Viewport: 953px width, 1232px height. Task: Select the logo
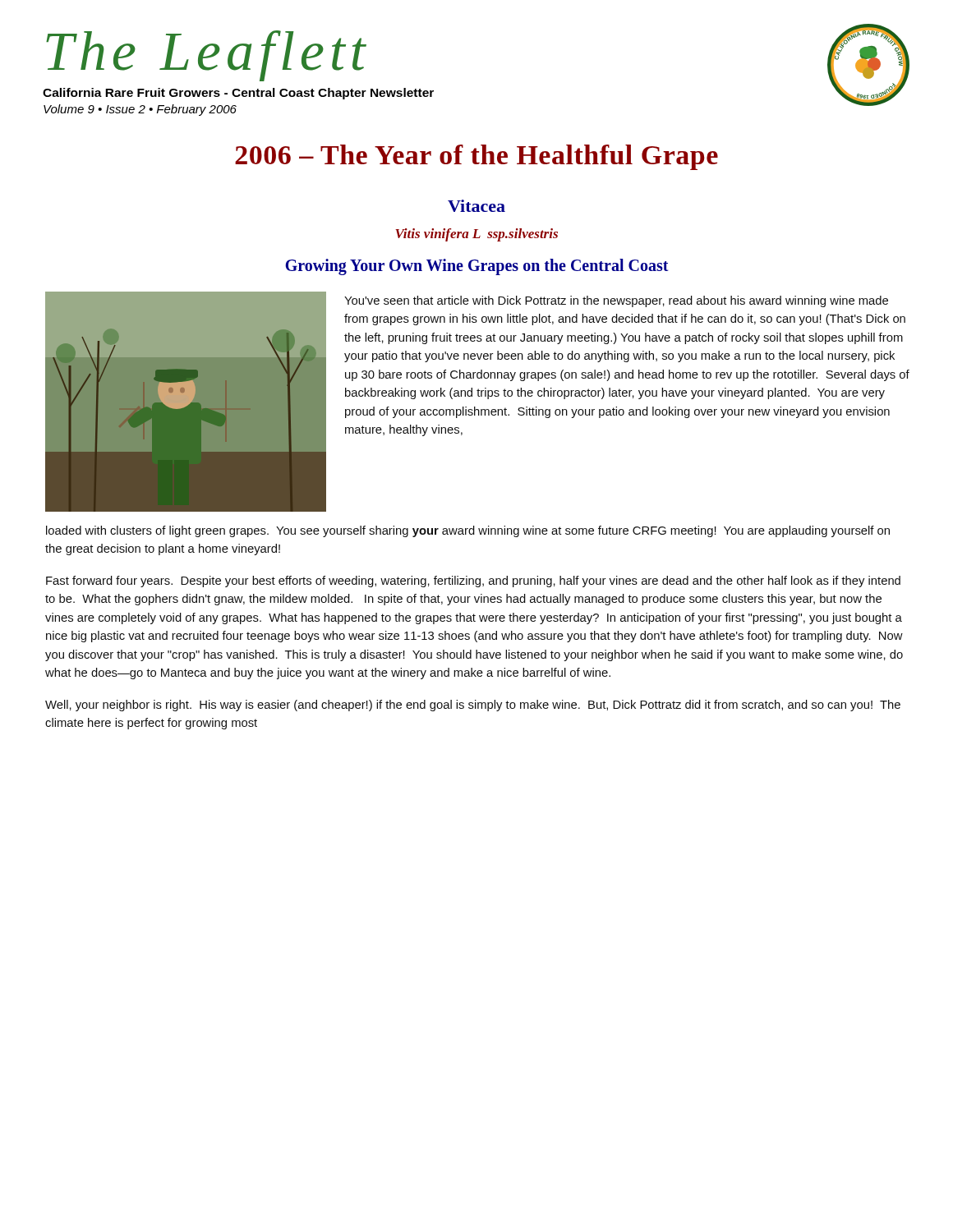pyautogui.click(x=868, y=65)
